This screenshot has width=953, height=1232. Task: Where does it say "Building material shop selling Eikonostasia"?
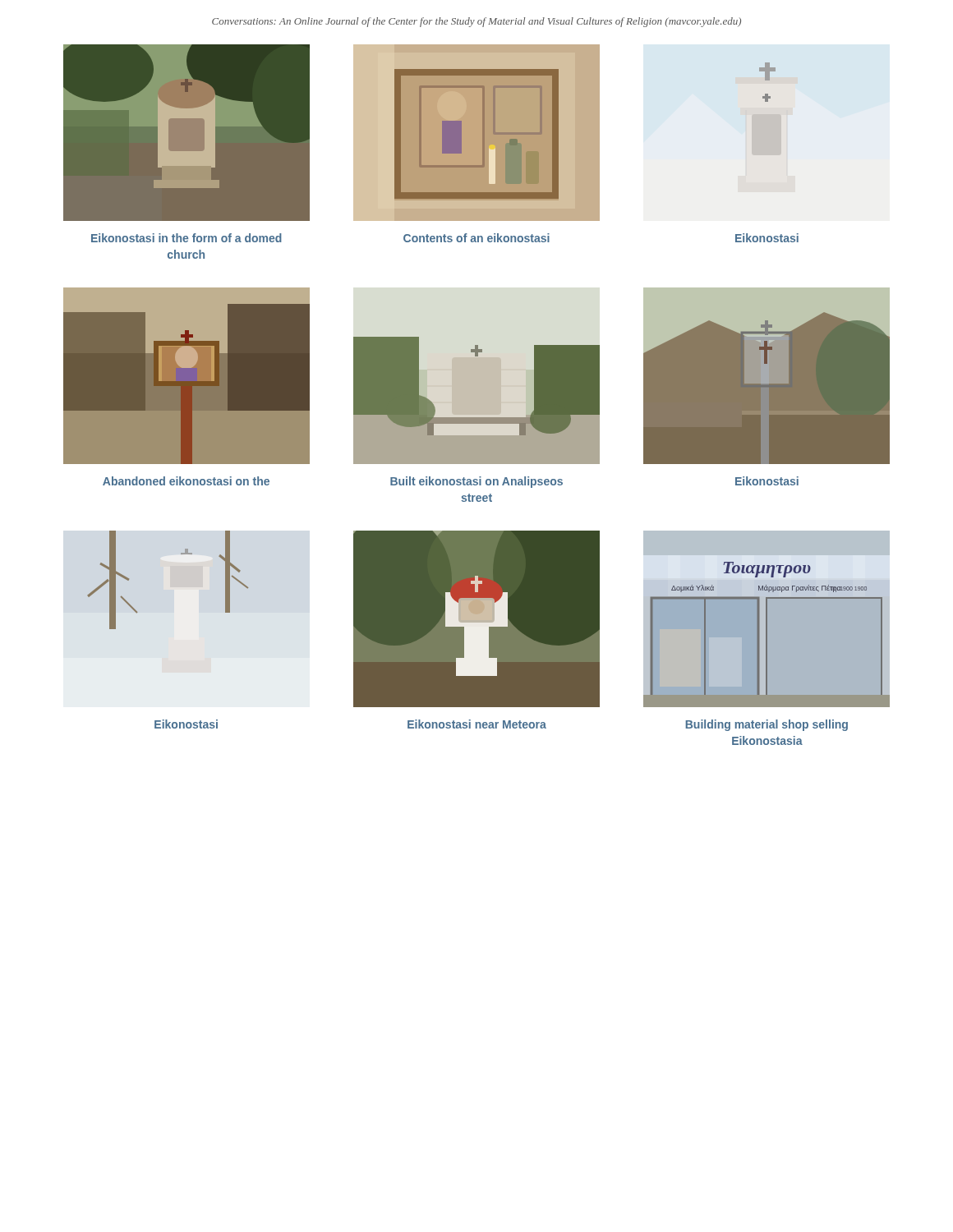(x=767, y=733)
